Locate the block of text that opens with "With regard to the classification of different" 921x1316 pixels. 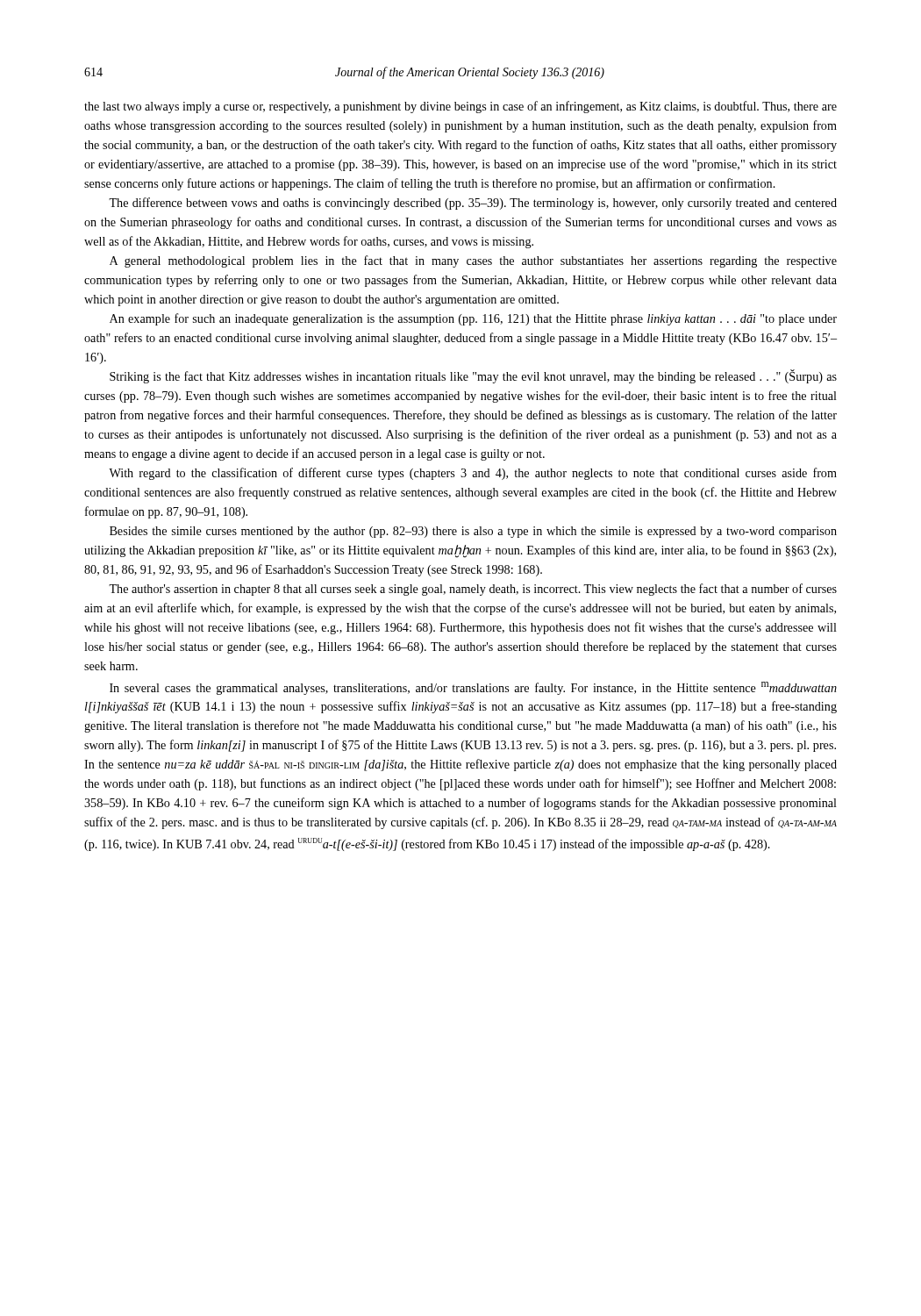(x=460, y=492)
